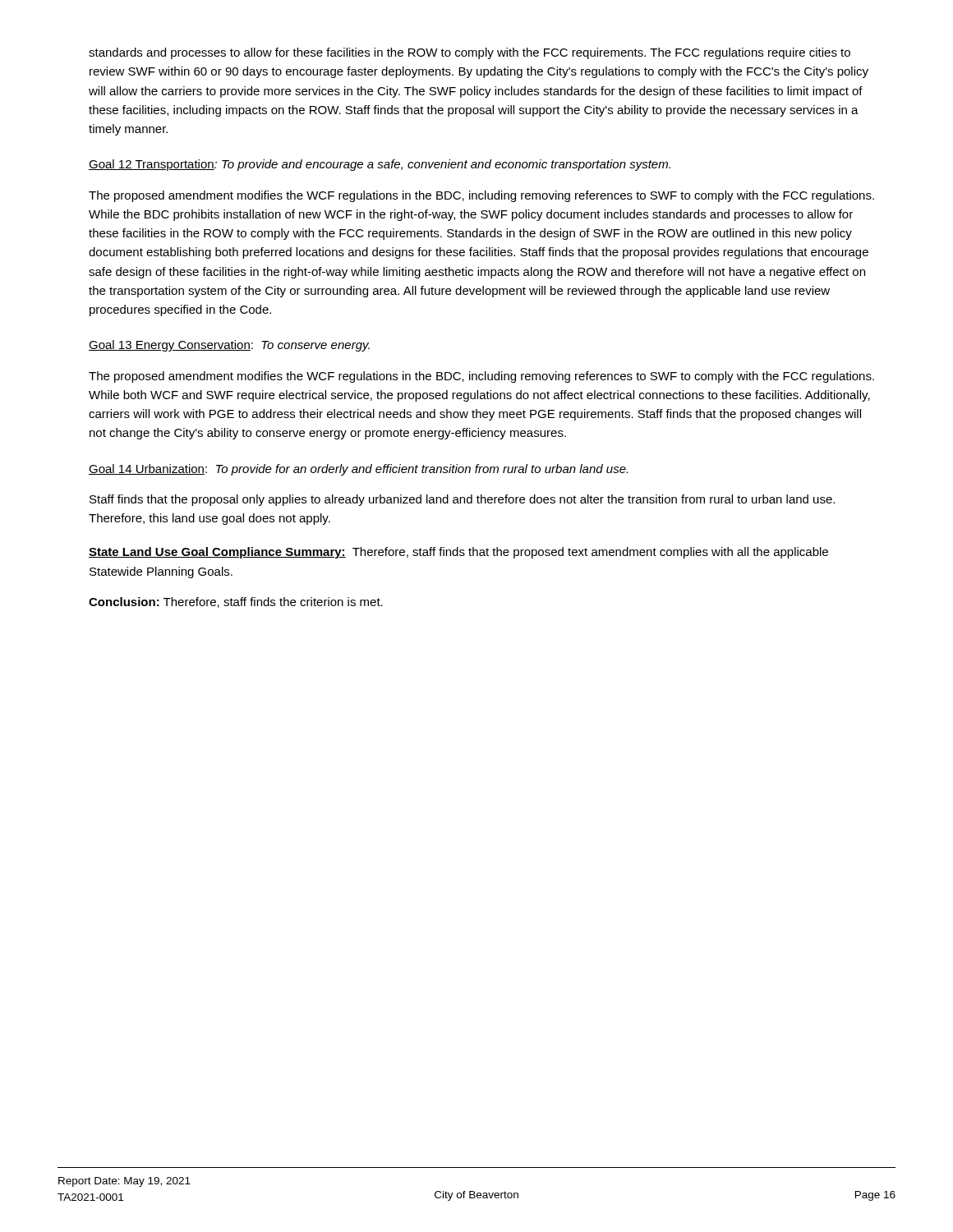Screen dimensions: 1232x953
Task: Point to the element starting "State Land Use Goal Compliance Summary: Therefore,"
Action: [459, 561]
